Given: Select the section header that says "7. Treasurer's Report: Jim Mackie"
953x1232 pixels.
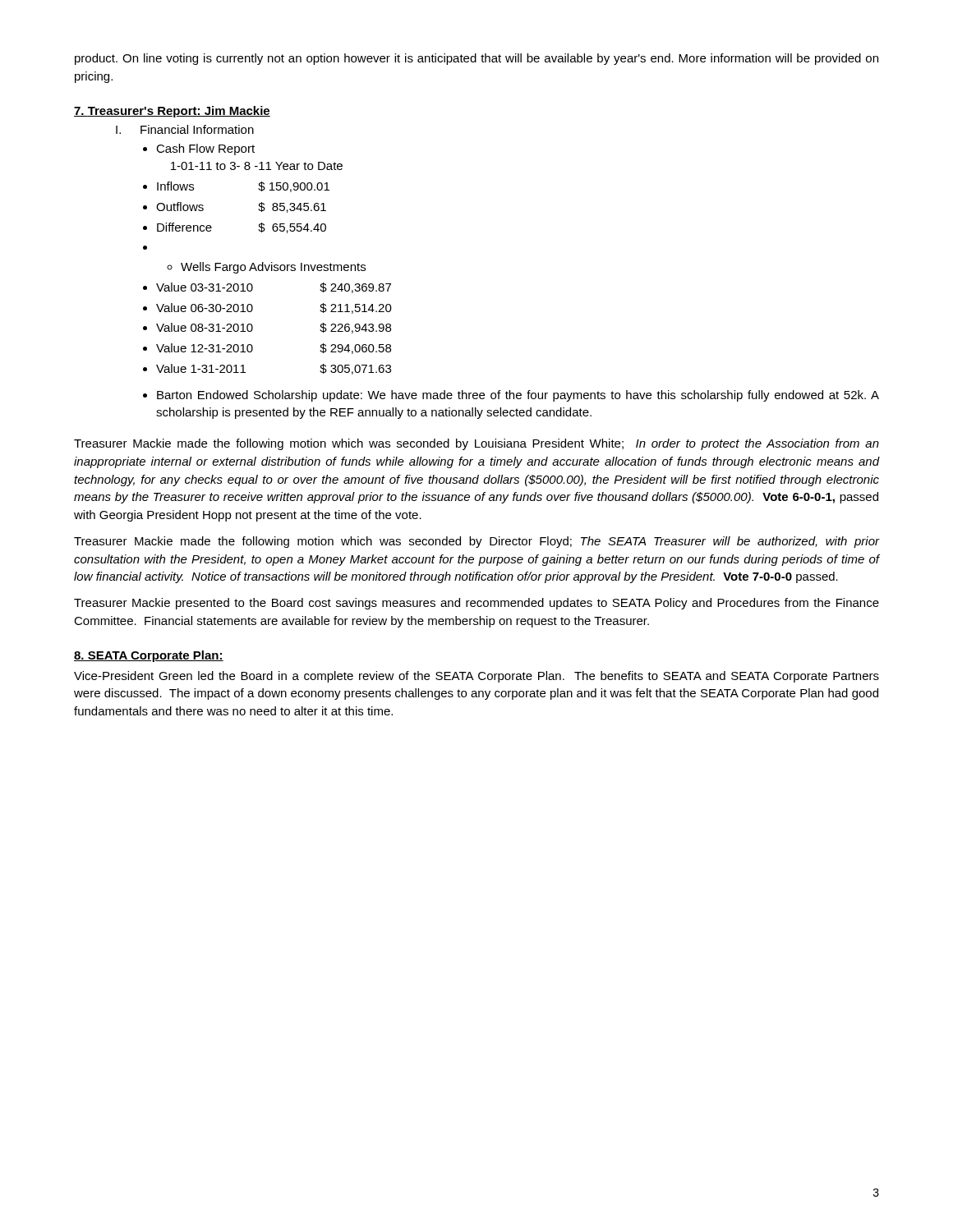Looking at the screenshot, I should pos(172,110).
